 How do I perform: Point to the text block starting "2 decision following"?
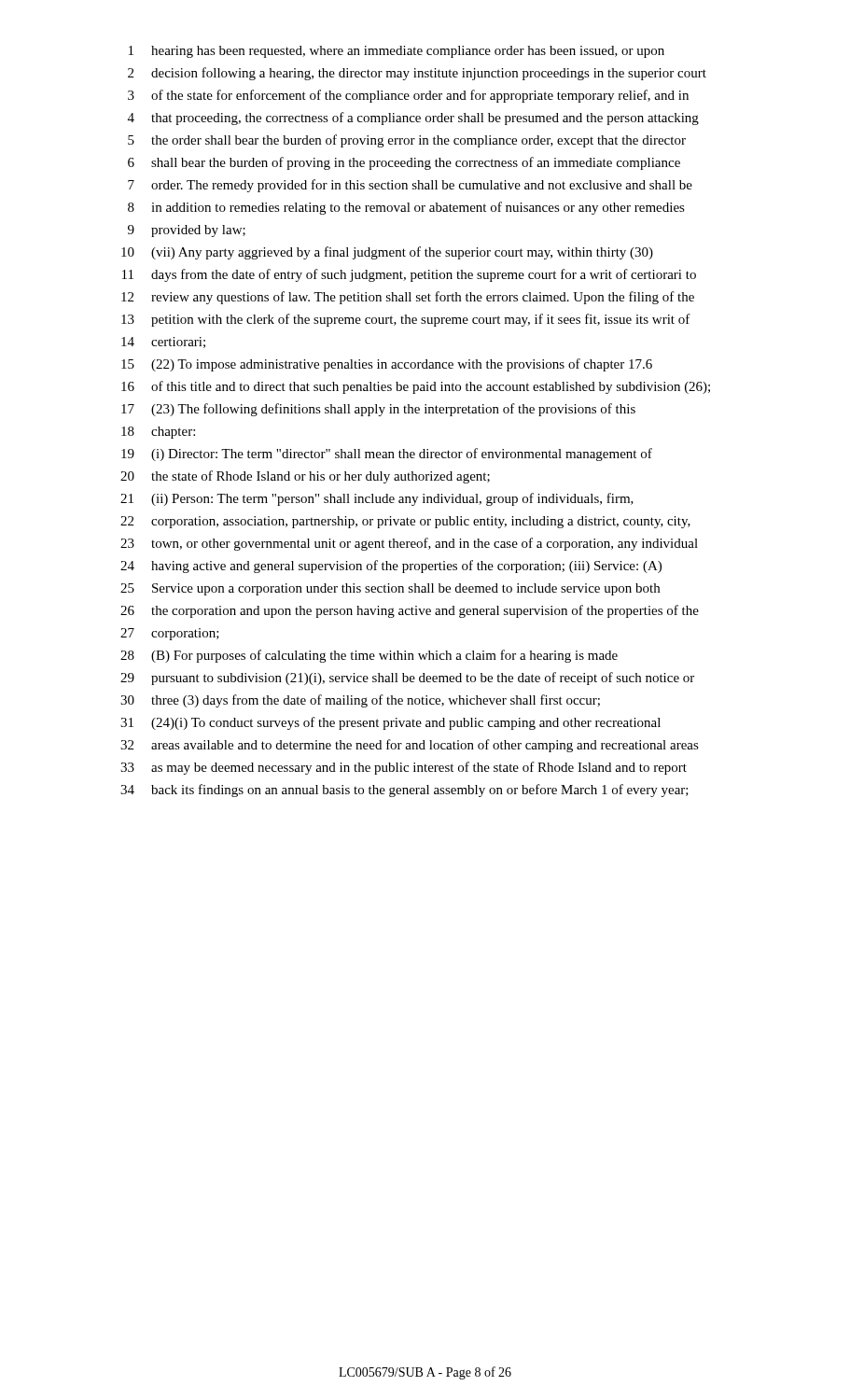tap(442, 73)
